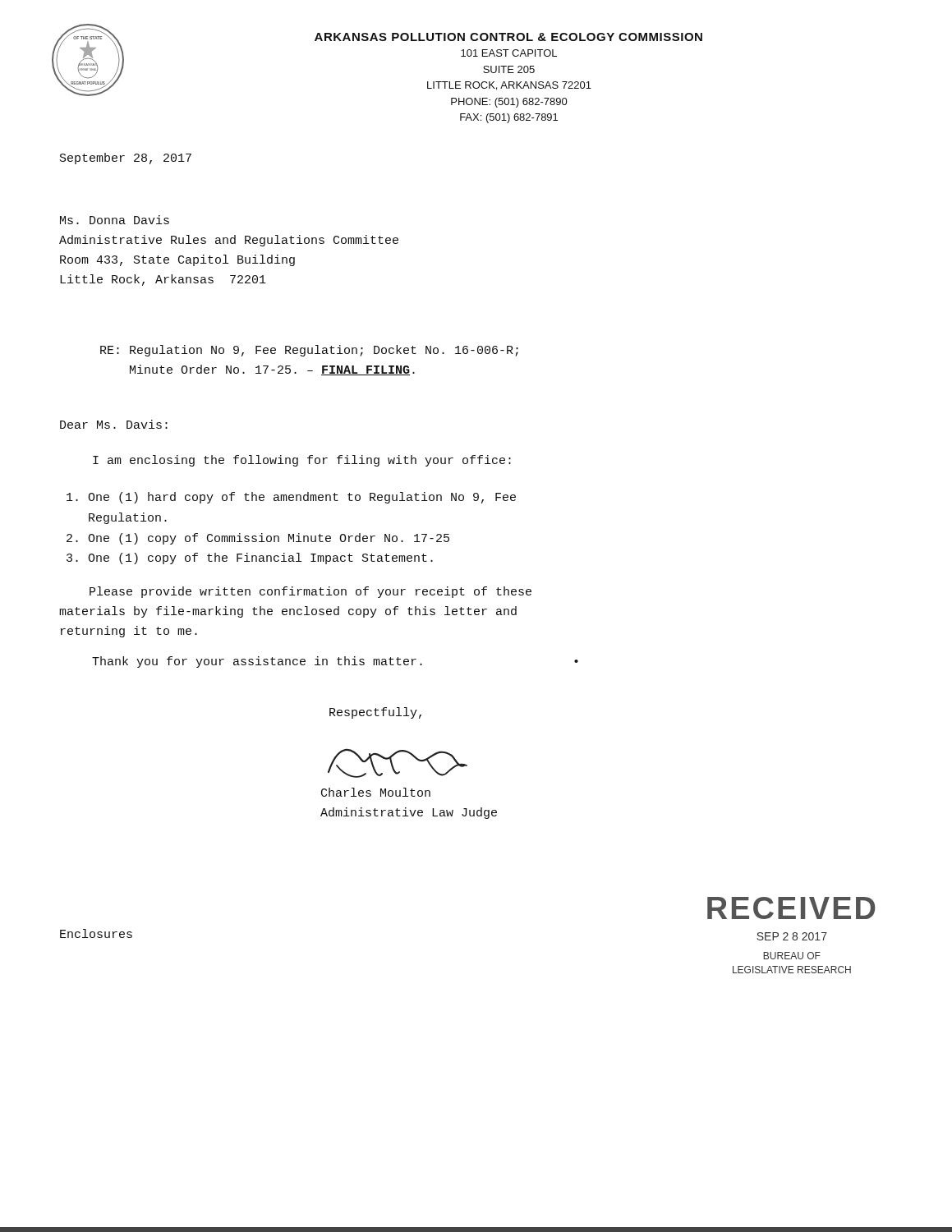Find the region starting "Dear Ms. Davis:"
Image resolution: width=952 pixels, height=1232 pixels.
pos(115,426)
